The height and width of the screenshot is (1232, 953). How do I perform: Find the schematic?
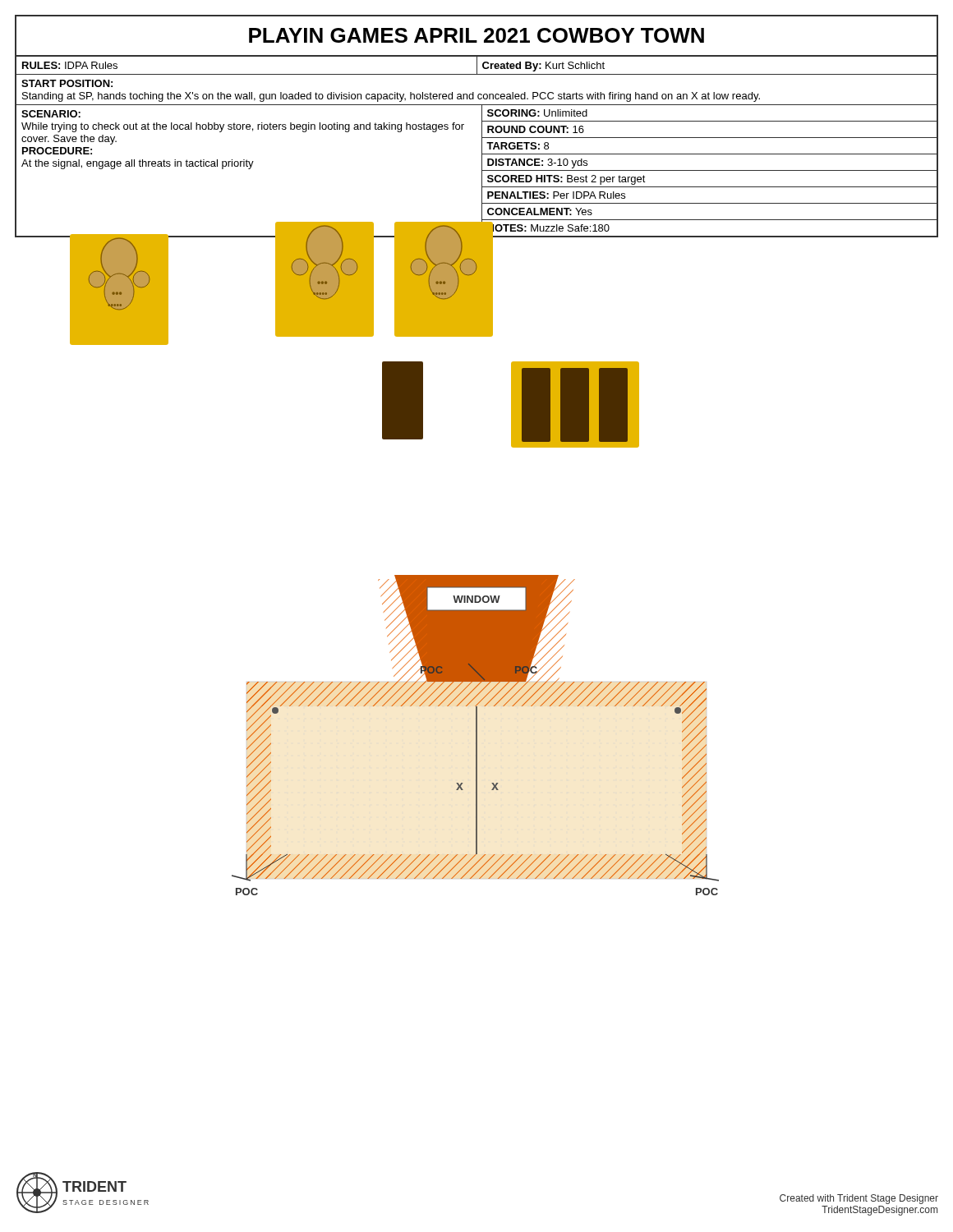(x=476, y=745)
